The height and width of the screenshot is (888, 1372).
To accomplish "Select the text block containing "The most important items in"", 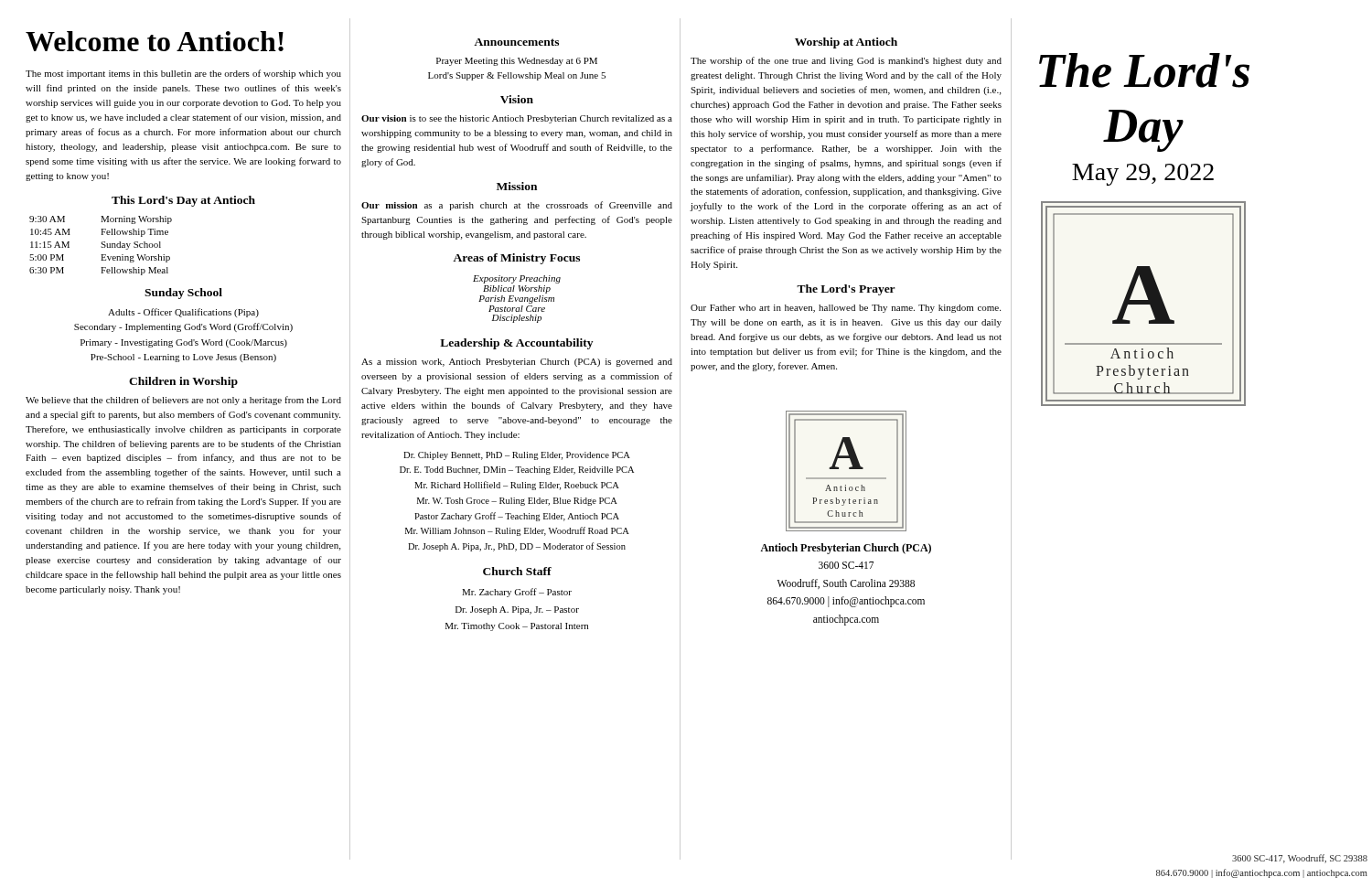I will 183,125.
